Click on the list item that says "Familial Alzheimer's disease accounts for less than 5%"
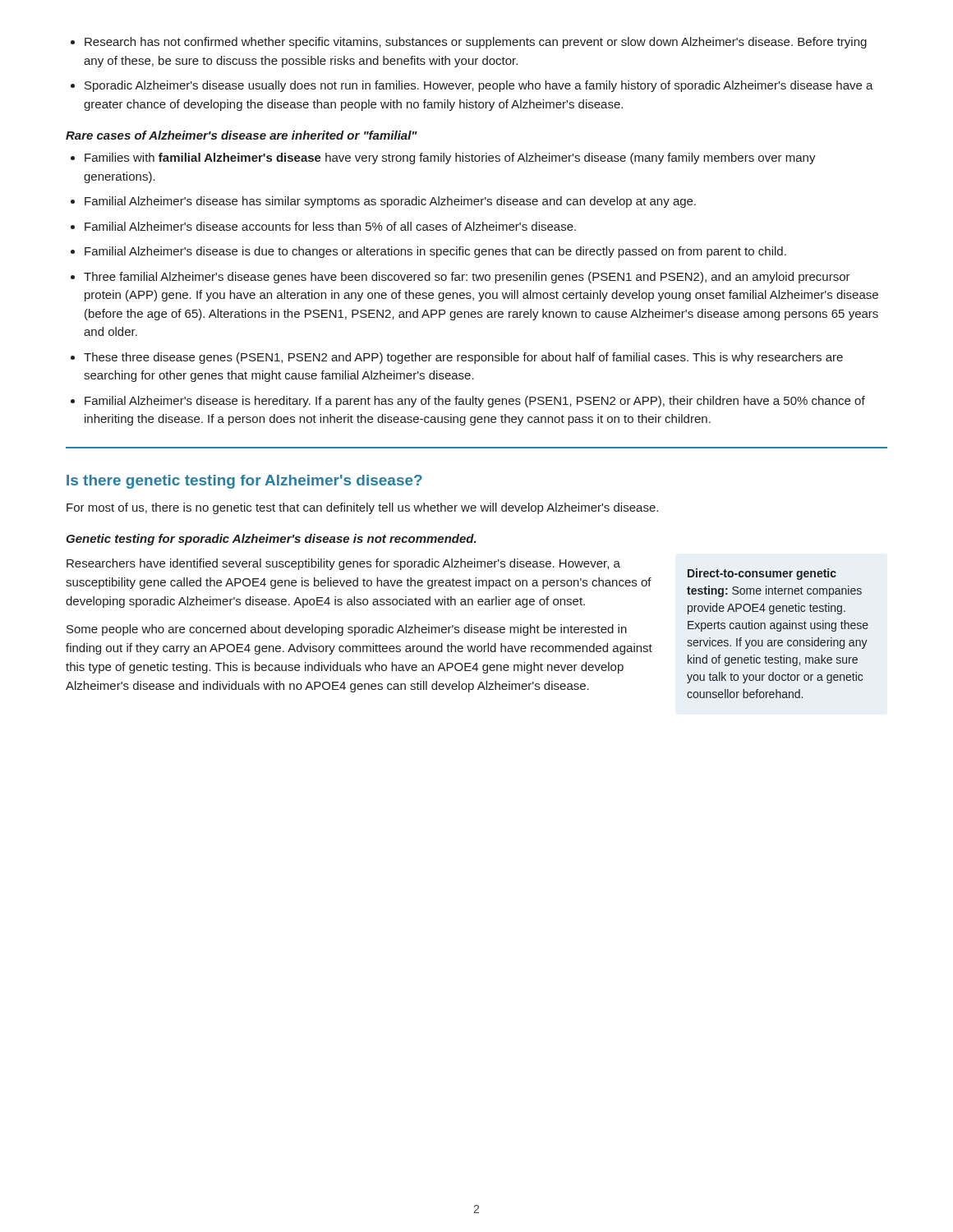This screenshot has height=1232, width=953. (x=330, y=226)
